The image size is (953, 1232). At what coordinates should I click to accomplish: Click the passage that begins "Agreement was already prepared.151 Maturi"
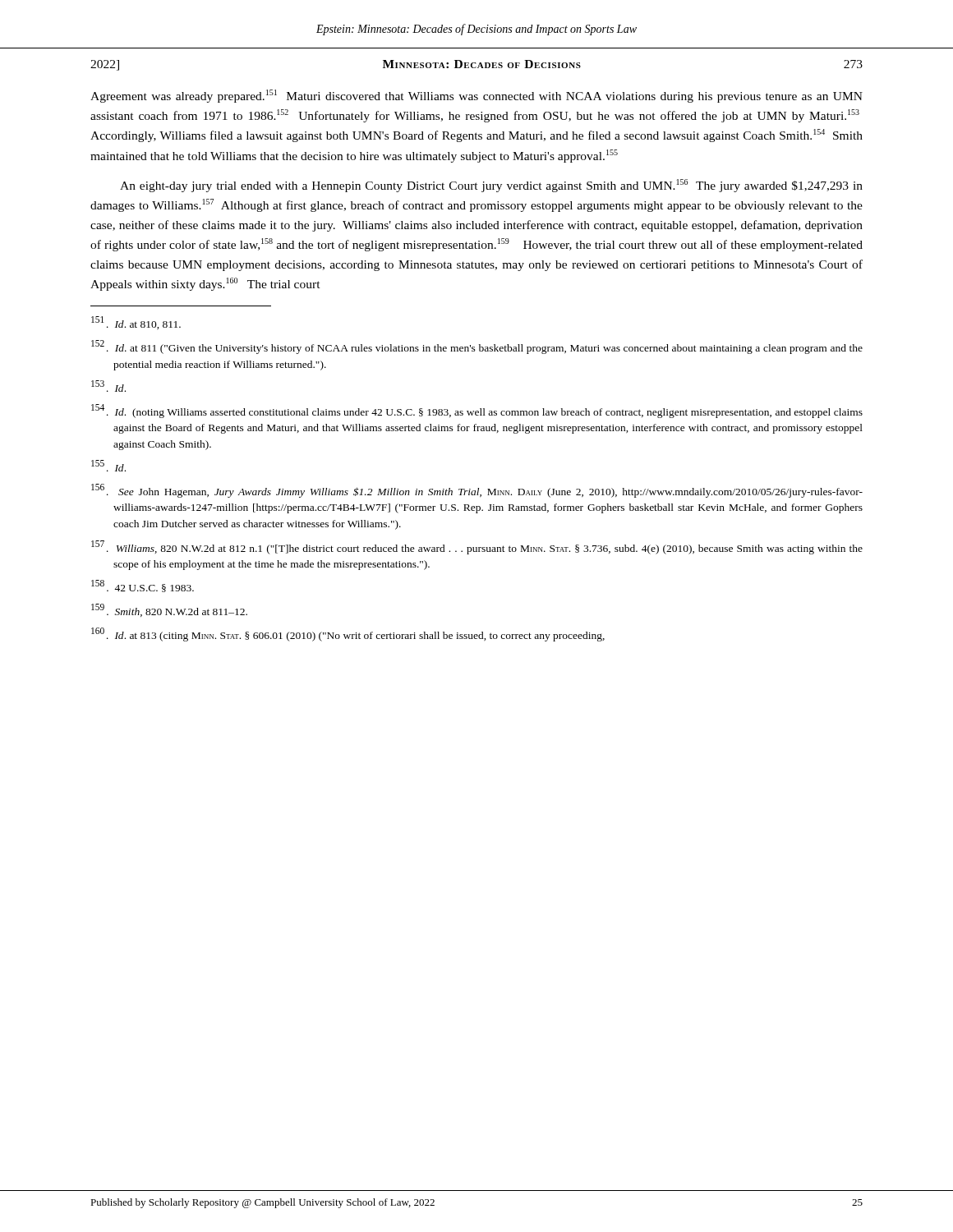(x=476, y=126)
